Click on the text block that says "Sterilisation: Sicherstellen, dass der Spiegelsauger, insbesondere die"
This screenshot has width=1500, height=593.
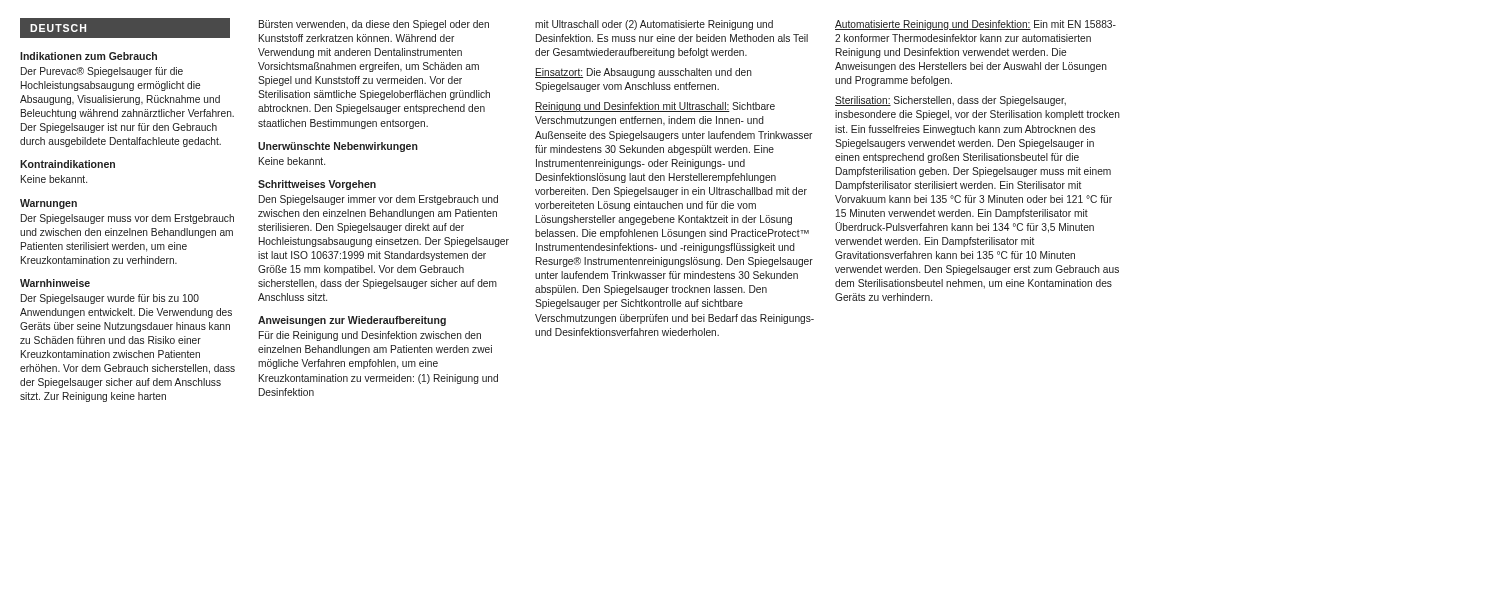pyautogui.click(x=978, y=200)
